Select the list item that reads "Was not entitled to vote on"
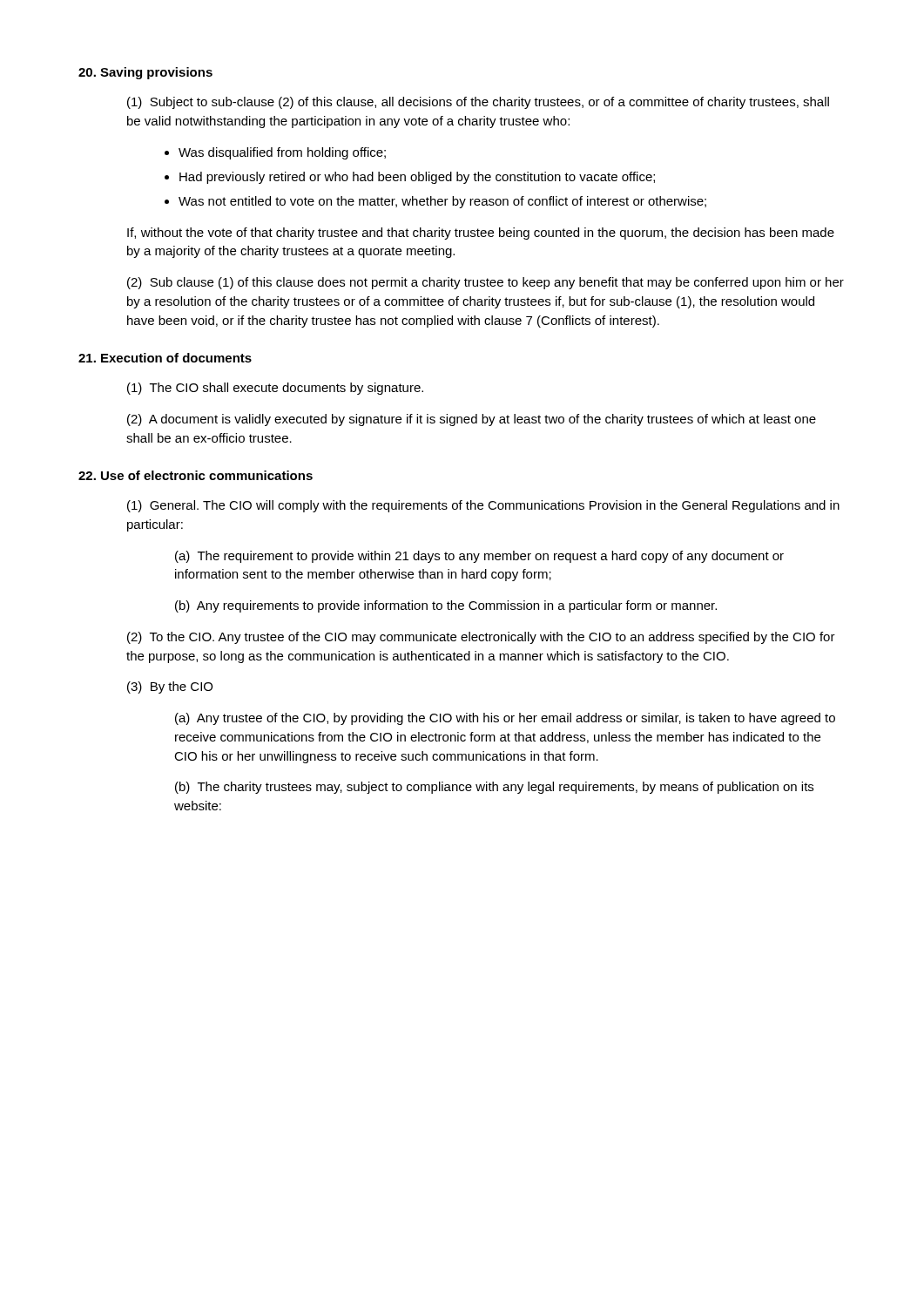The width and height of the screenshot is (924, 1307). (x=443, y=201)
